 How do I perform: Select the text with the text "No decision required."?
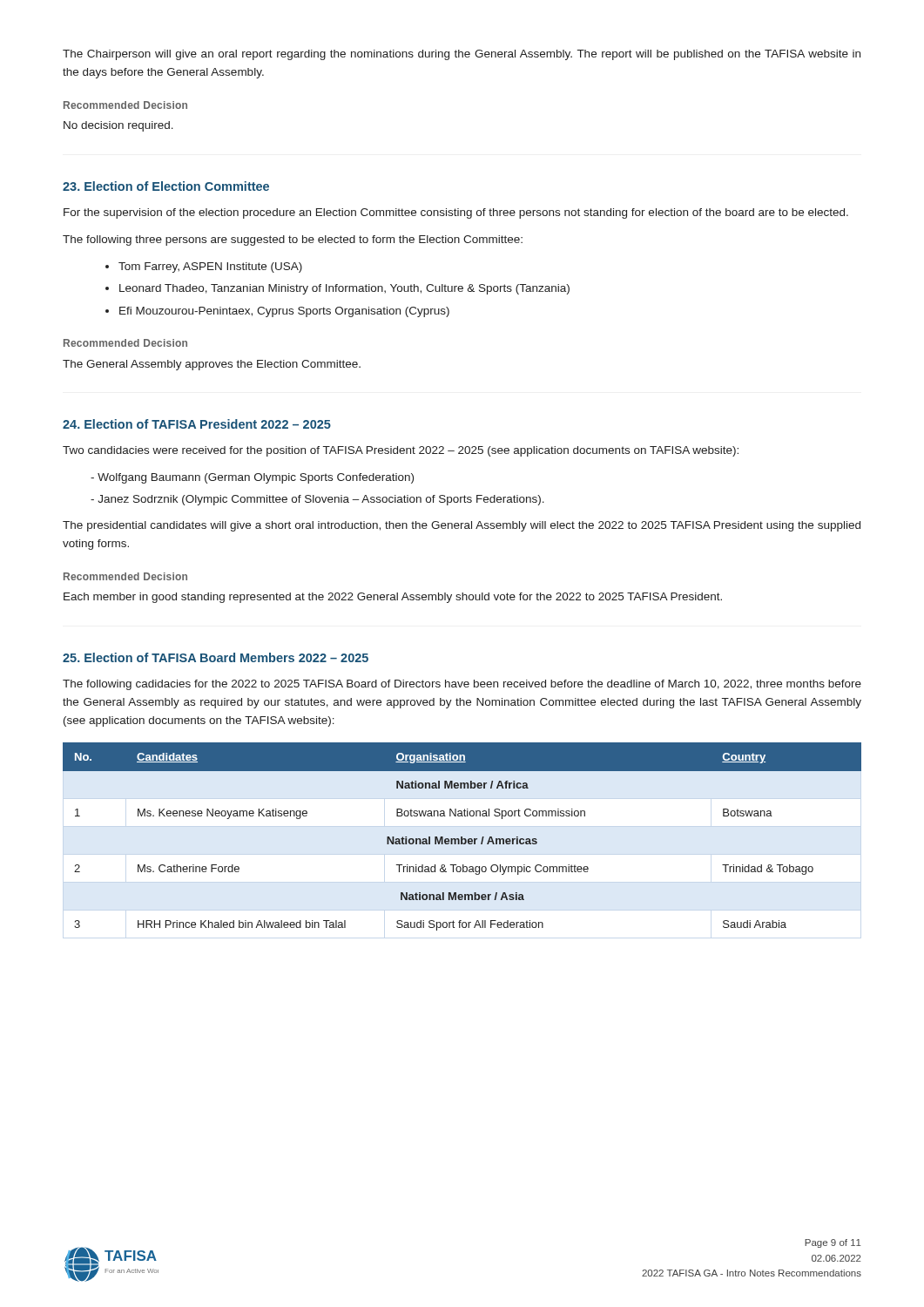click(118, 126)
